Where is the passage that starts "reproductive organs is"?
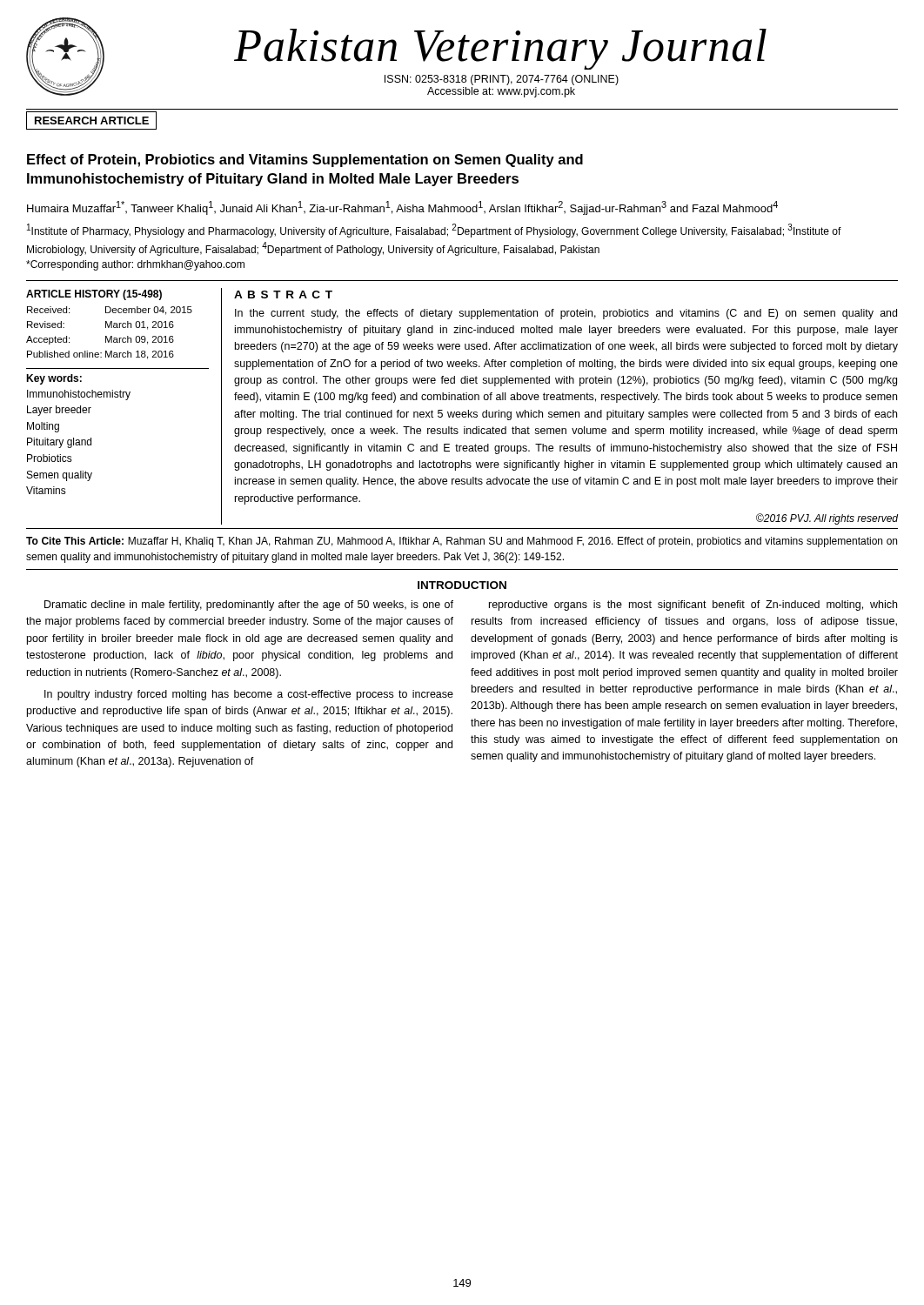924x1305 pixels. pyautogui.click(x=684, y=681)
